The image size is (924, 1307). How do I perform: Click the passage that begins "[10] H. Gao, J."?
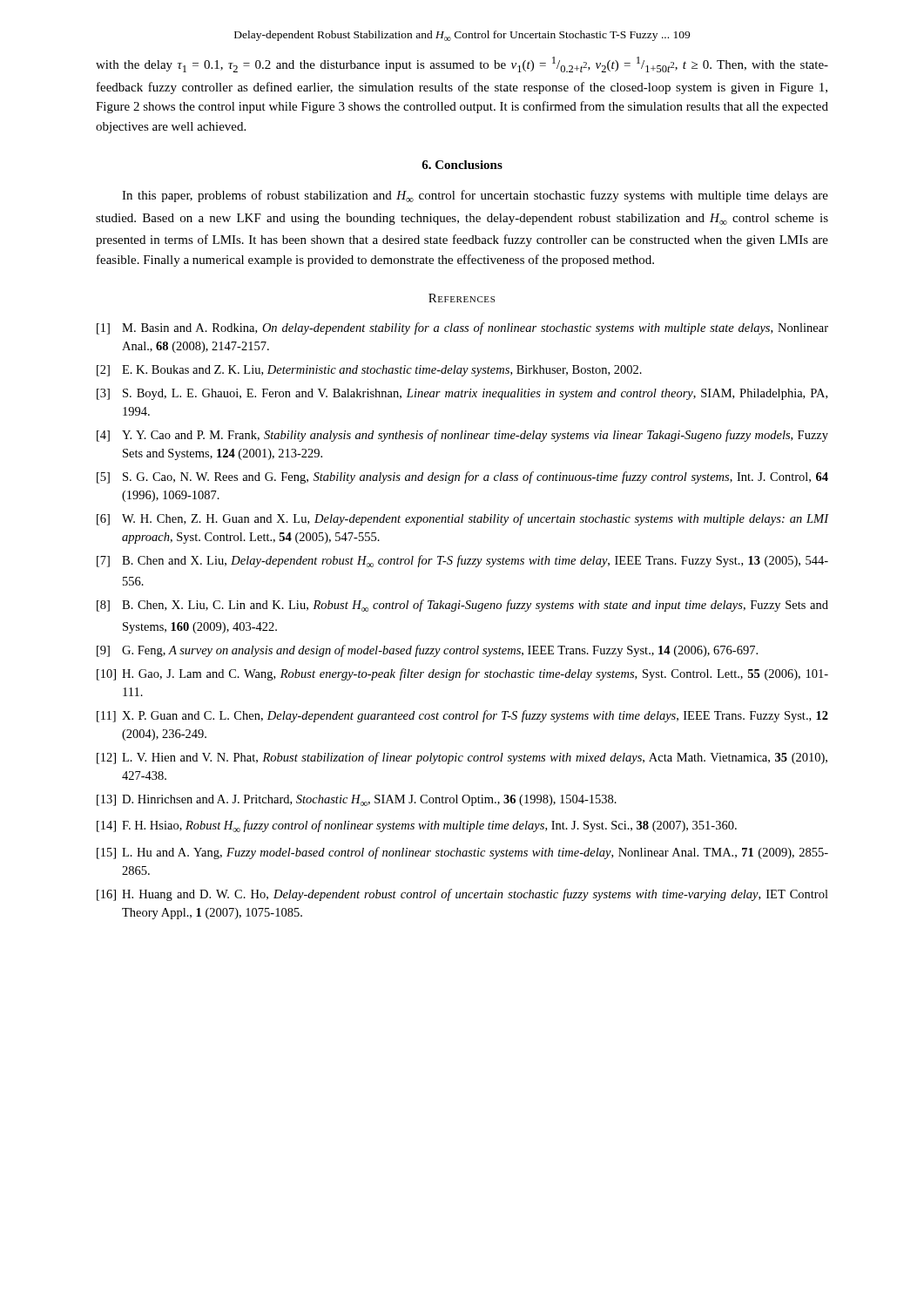tap(462, 683)
